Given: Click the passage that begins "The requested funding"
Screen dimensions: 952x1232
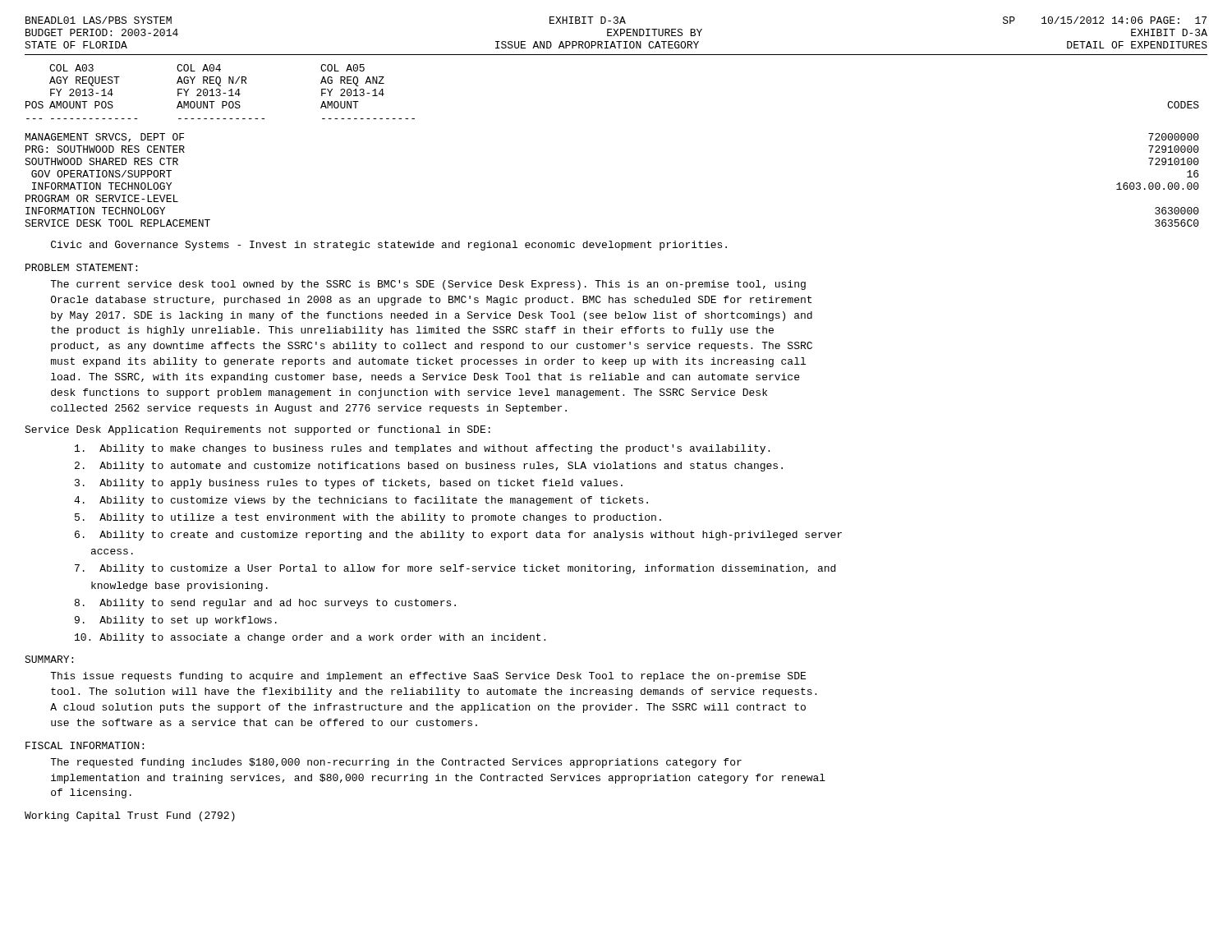Looking at the screenshot, I should tap(425, 778).
